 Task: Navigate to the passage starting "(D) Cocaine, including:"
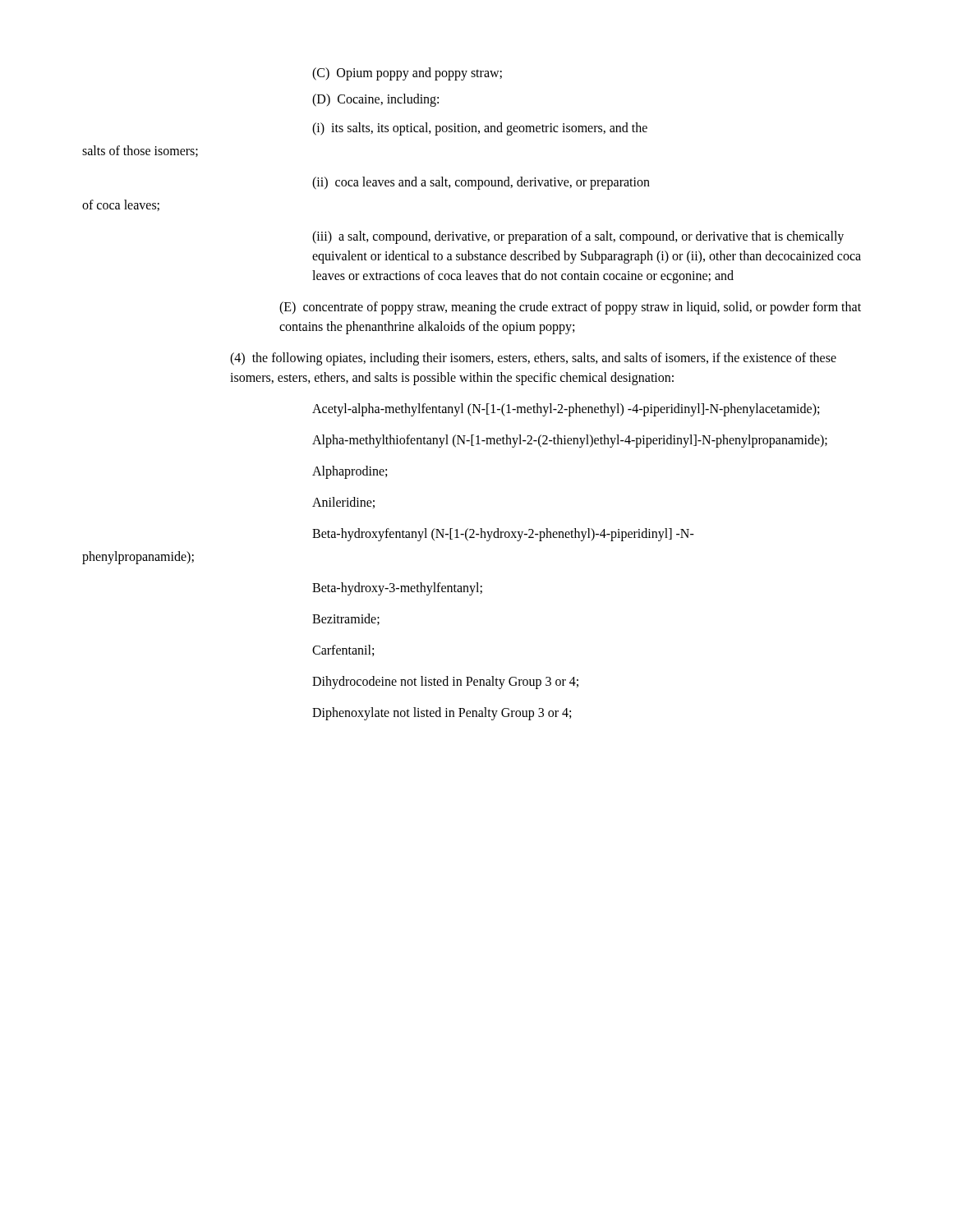[376, 99]
